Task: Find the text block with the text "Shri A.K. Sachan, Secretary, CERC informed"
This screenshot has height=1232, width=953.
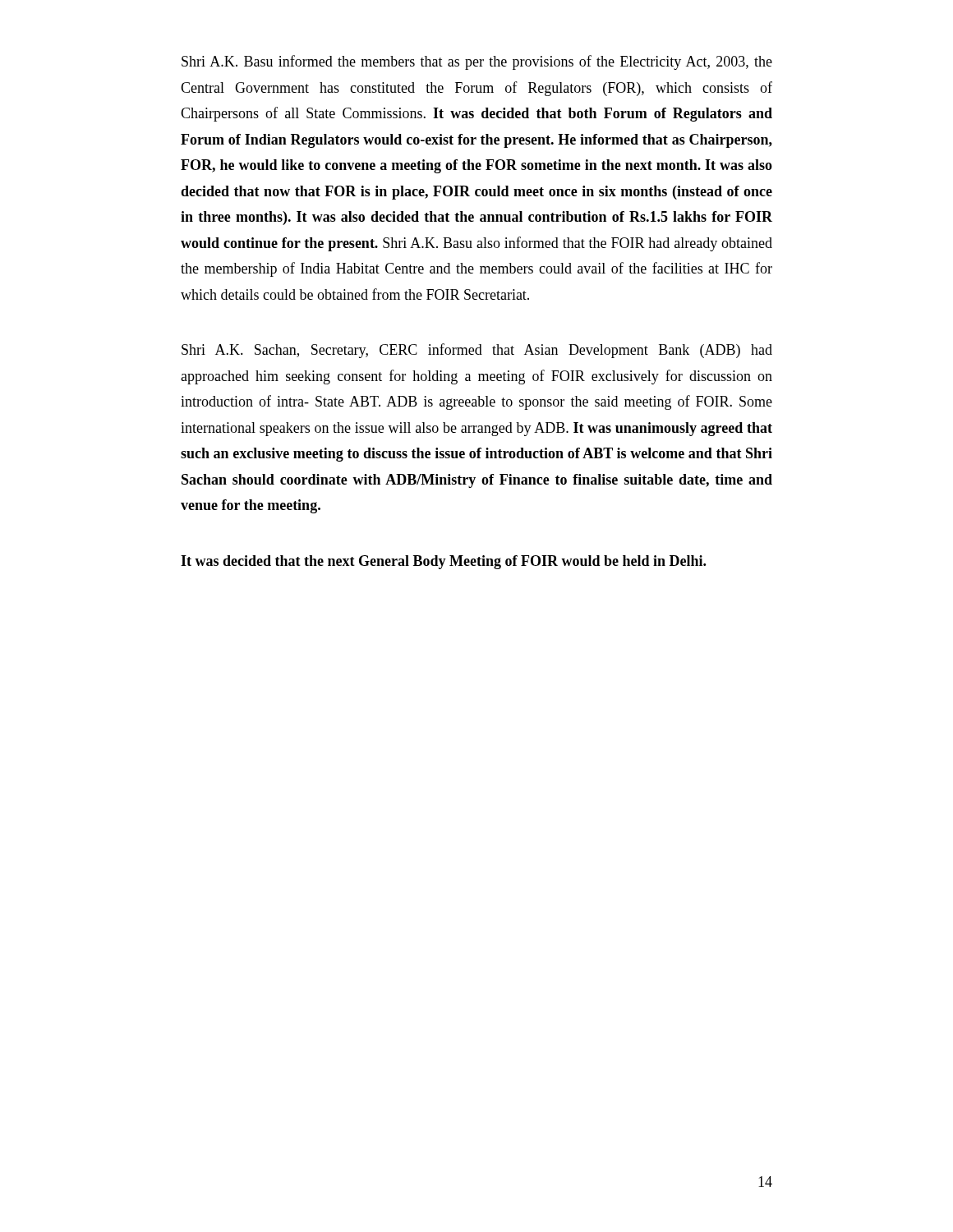Action: coord(476,428)
